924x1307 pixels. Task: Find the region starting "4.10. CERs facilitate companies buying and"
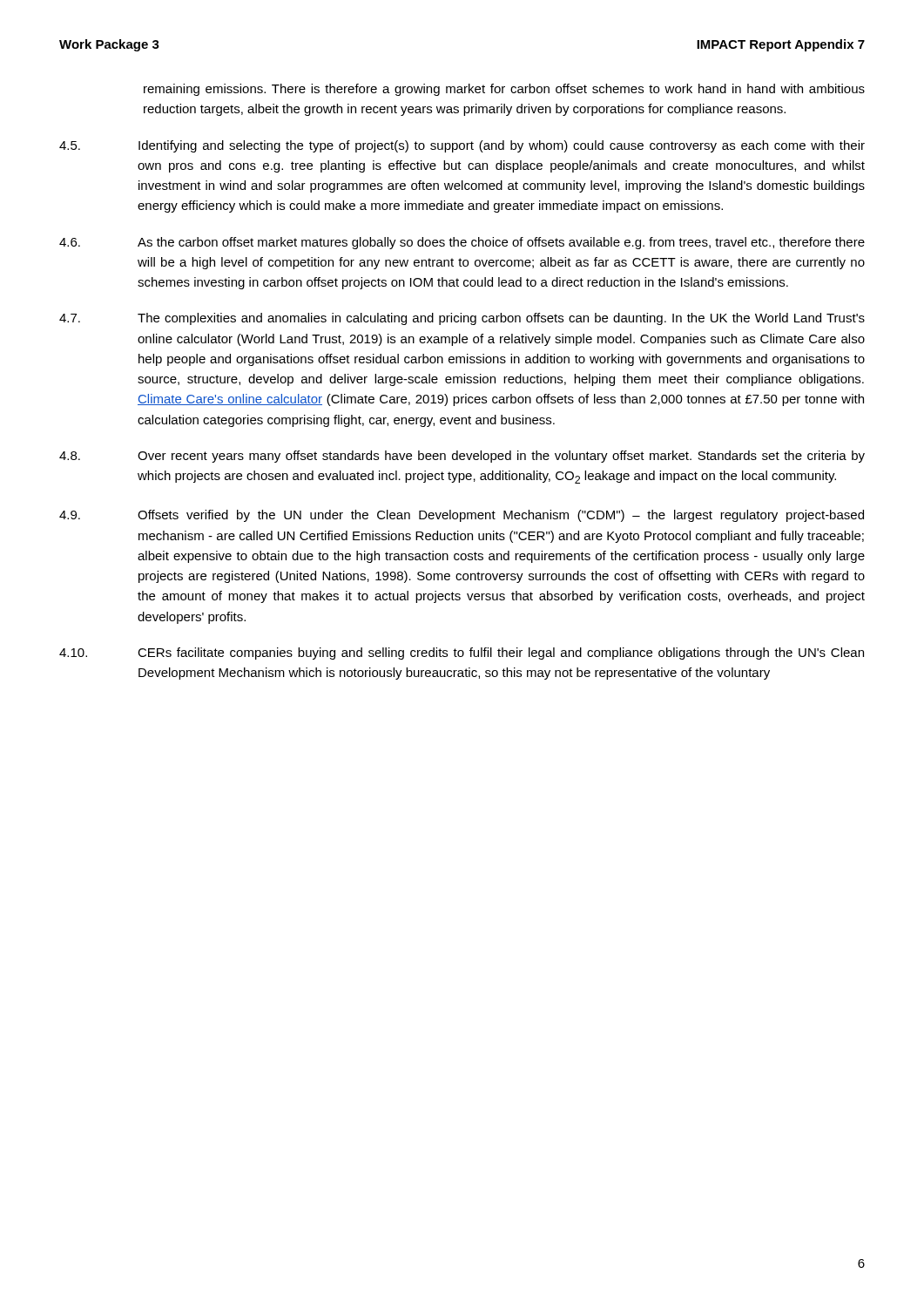click(x=462, y=662)
